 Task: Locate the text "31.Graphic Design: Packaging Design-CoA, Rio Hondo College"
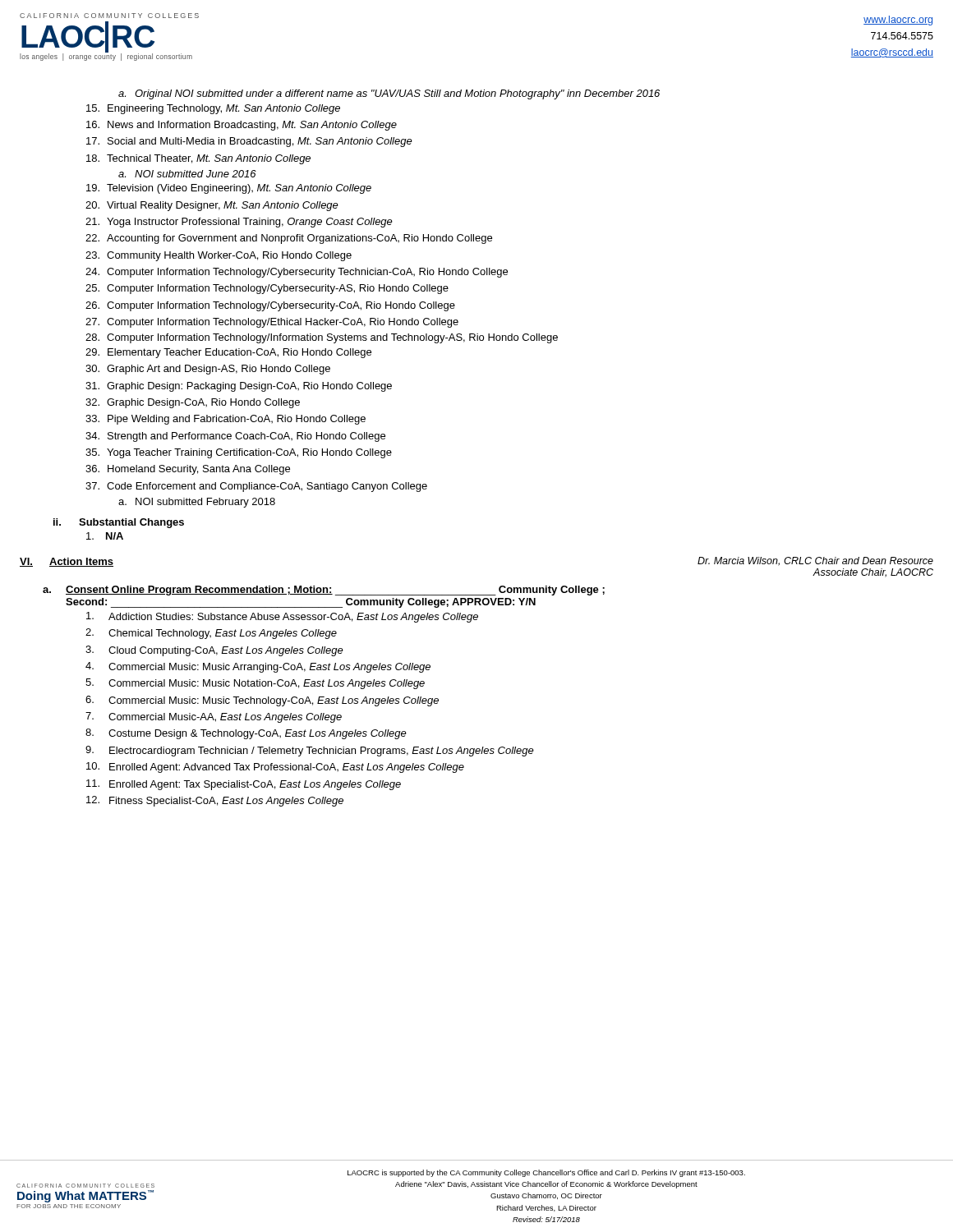(234, 386)
